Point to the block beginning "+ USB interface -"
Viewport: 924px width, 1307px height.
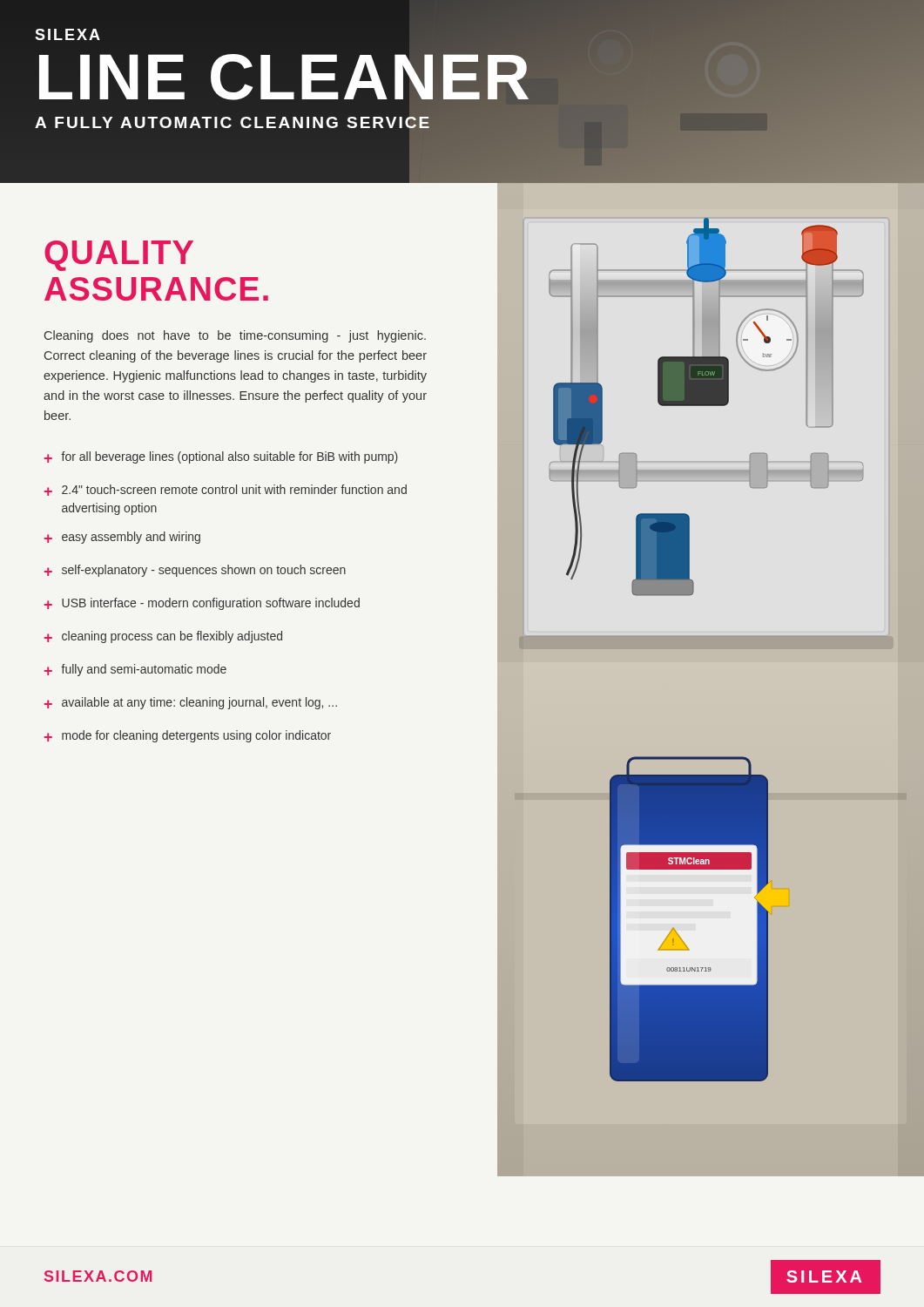coord(235,605)
